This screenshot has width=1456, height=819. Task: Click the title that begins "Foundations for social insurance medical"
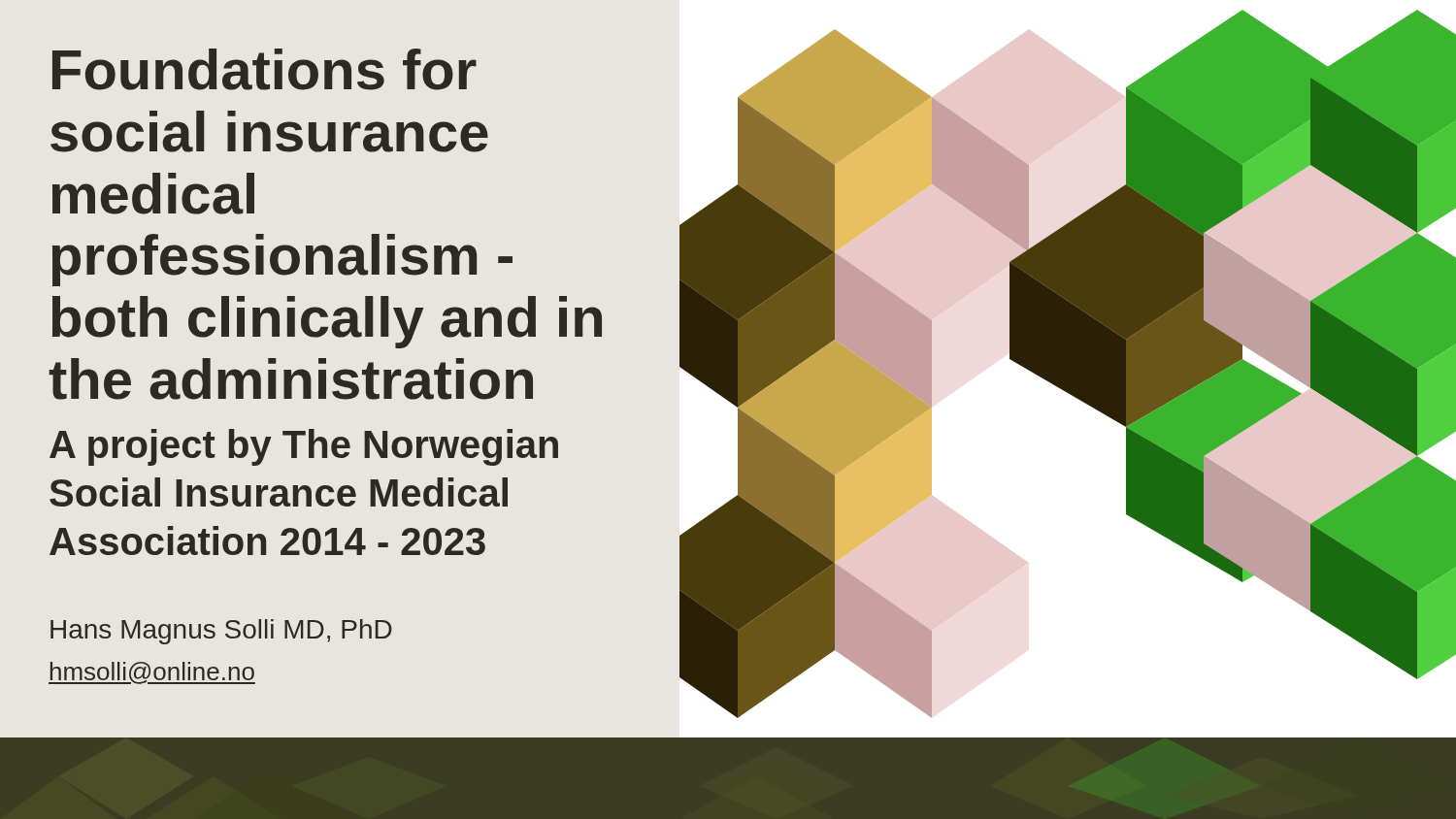[x=345, y=225]
